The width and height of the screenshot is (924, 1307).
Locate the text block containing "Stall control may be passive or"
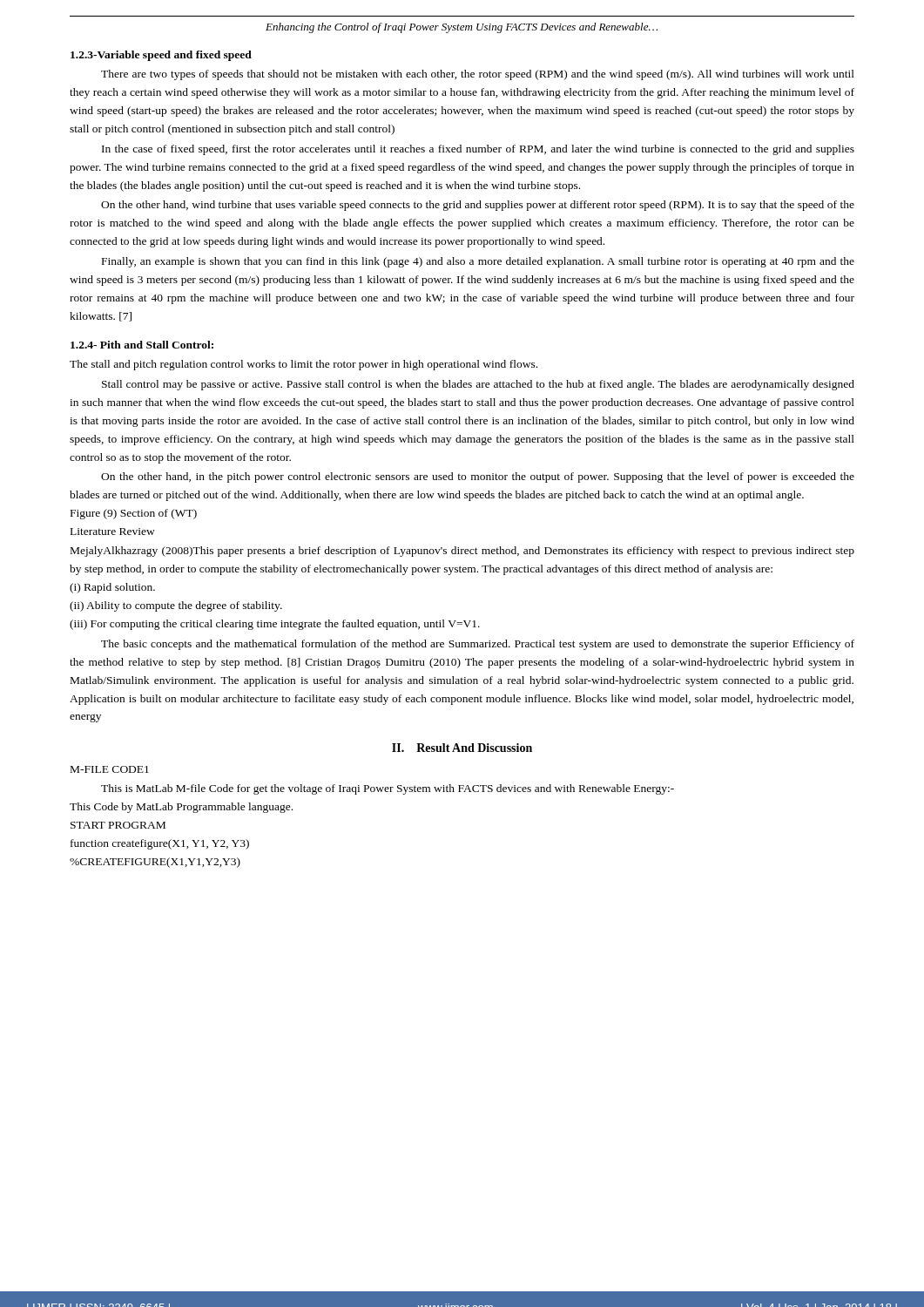[462, 420]
